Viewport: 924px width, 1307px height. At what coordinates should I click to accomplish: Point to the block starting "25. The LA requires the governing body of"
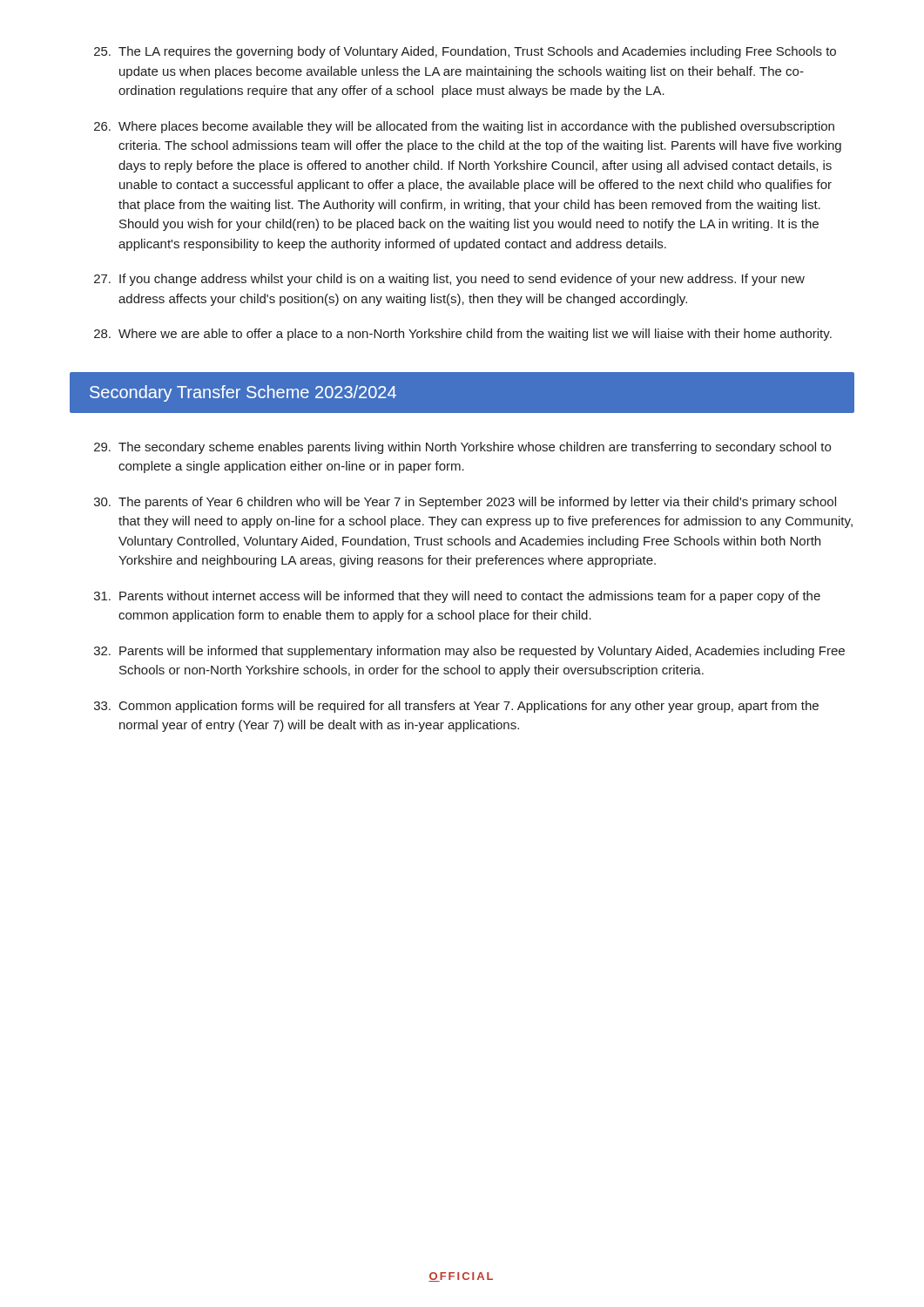(x=462, y=71)
